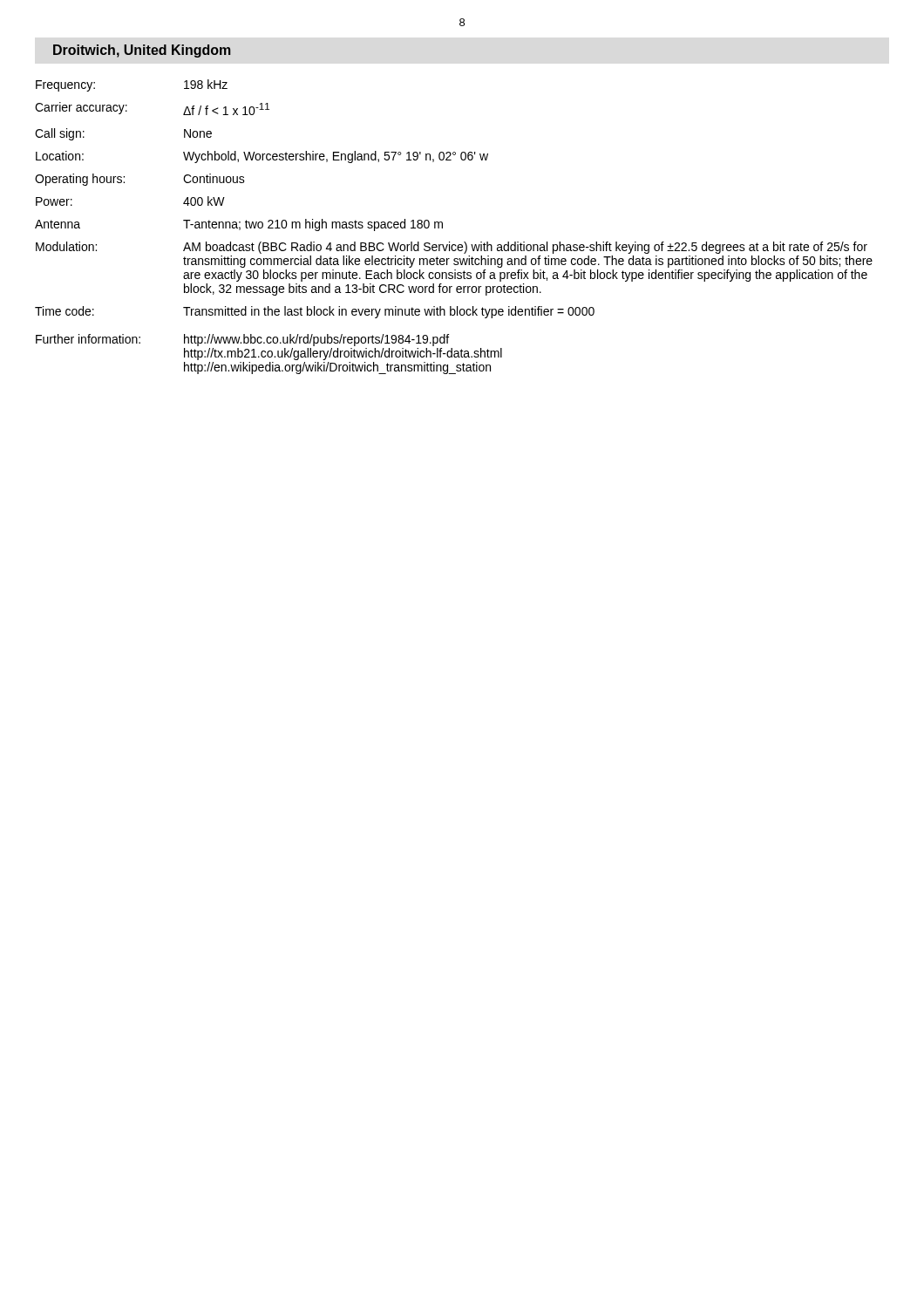Viewport: 924px width, 1308px height.
Task: Click on the text that reads "Call sign: None"
Action: (x=62, y=134)
